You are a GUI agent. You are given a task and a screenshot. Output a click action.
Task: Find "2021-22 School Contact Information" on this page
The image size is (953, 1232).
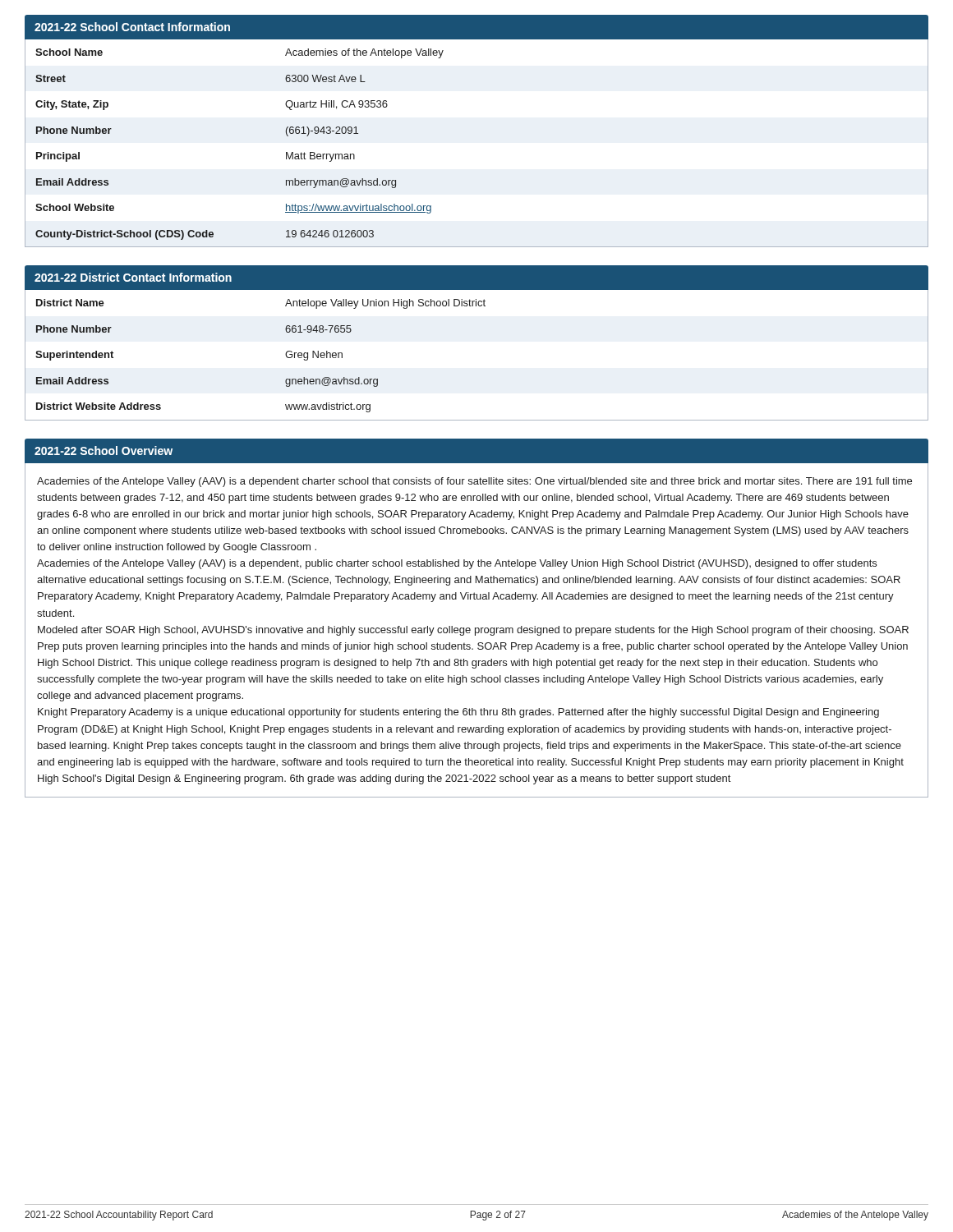tap(133, 27)
